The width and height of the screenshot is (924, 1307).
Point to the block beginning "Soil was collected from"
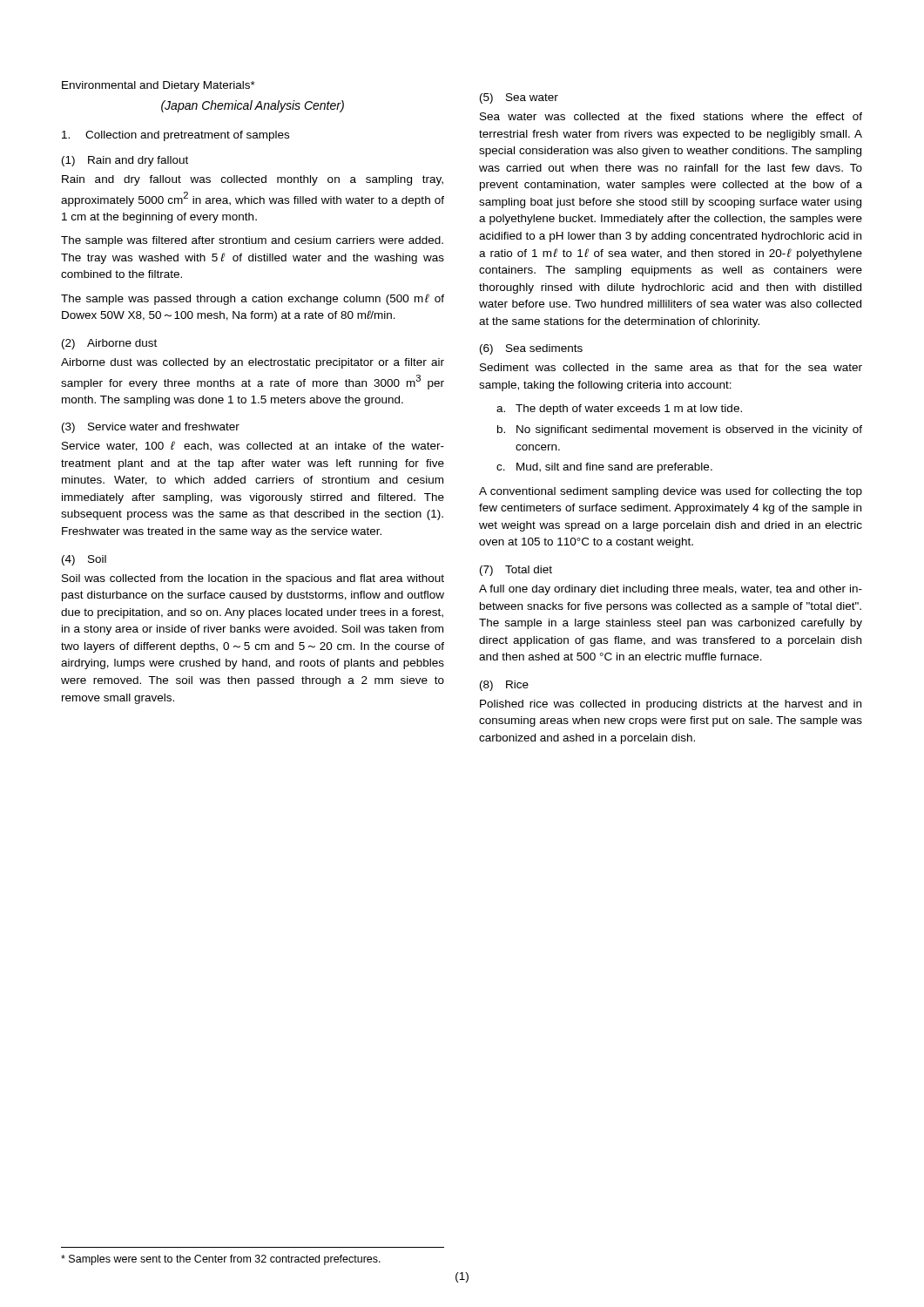pos(253,637)
